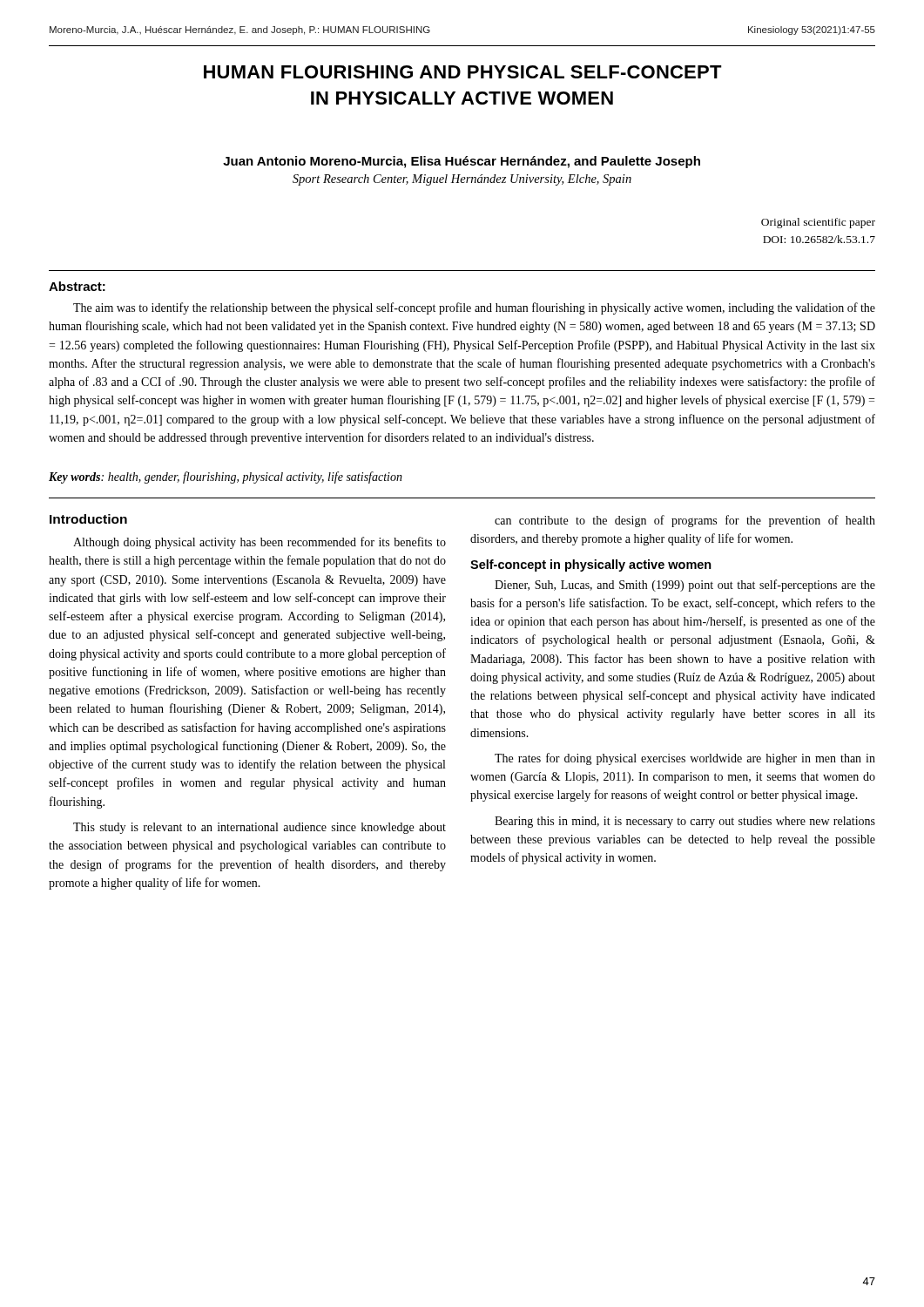Navigate to the block starting "Self-concept in physically"
Viewport: 924px width, 1307px height.
[591, 564]
